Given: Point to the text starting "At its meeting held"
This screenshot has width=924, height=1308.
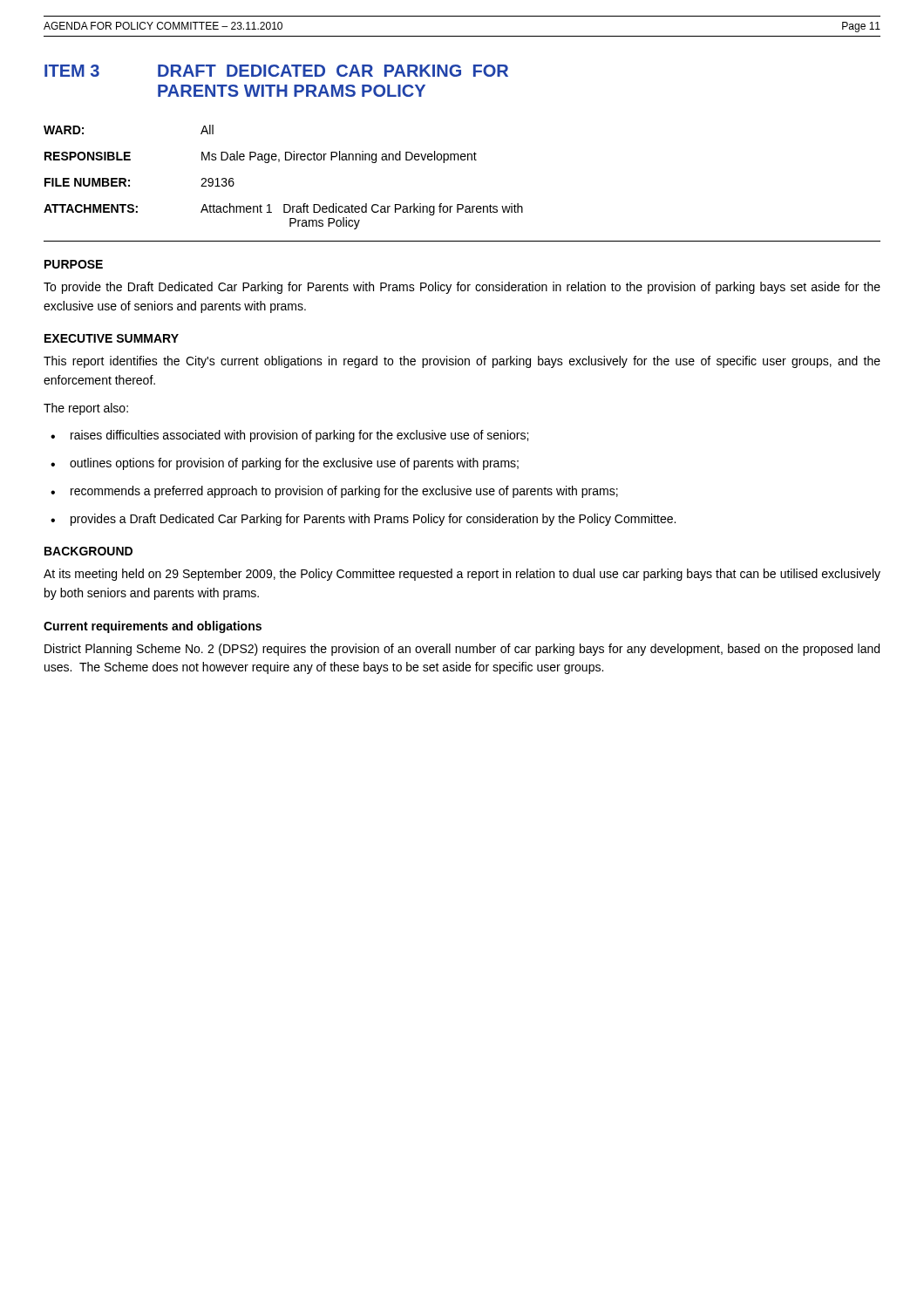Looking at the screenshot, I should (462, 583).
